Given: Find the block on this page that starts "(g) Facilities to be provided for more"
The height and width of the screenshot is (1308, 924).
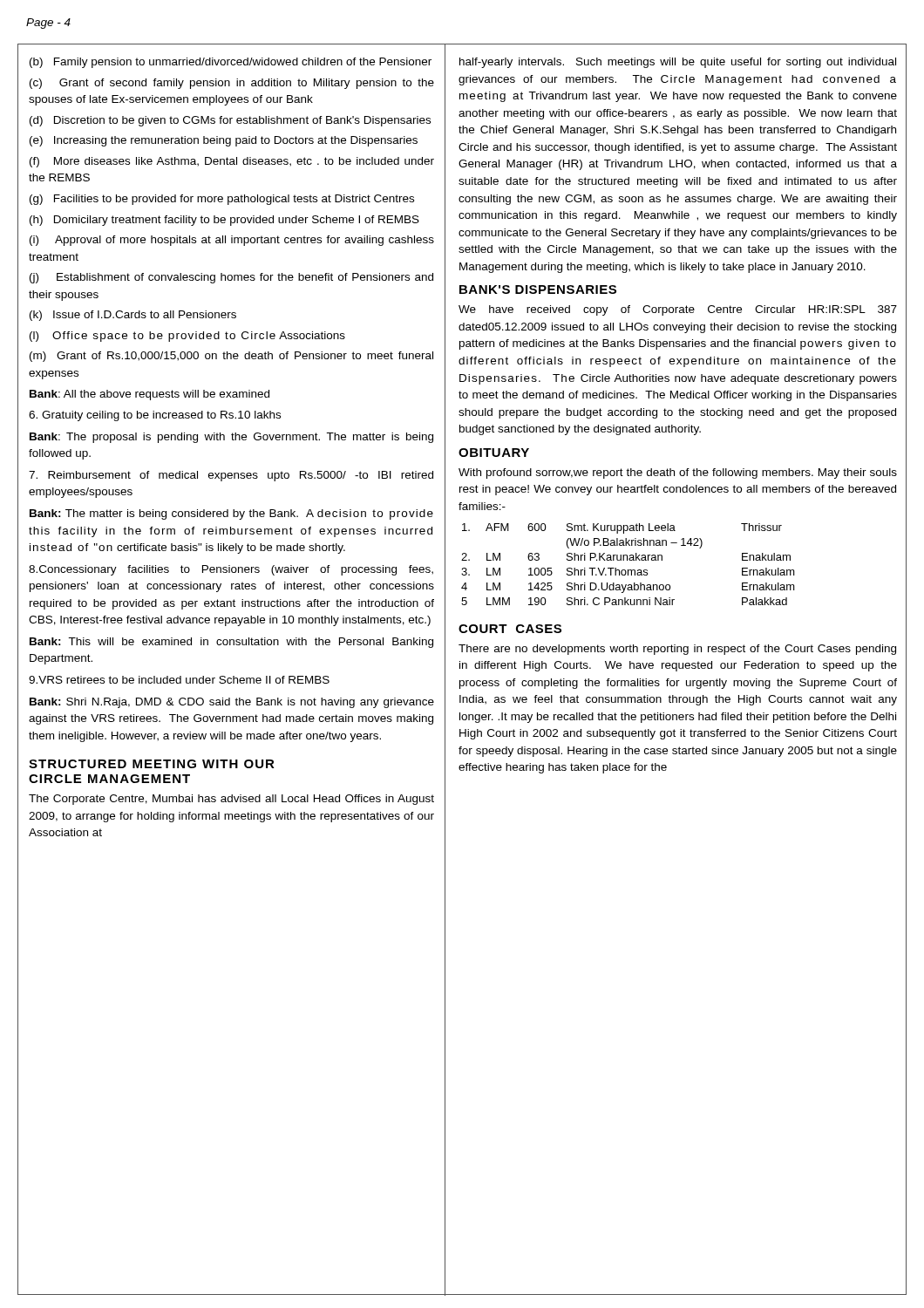Looking at the screenshot, I should click(x=222, y=198).
